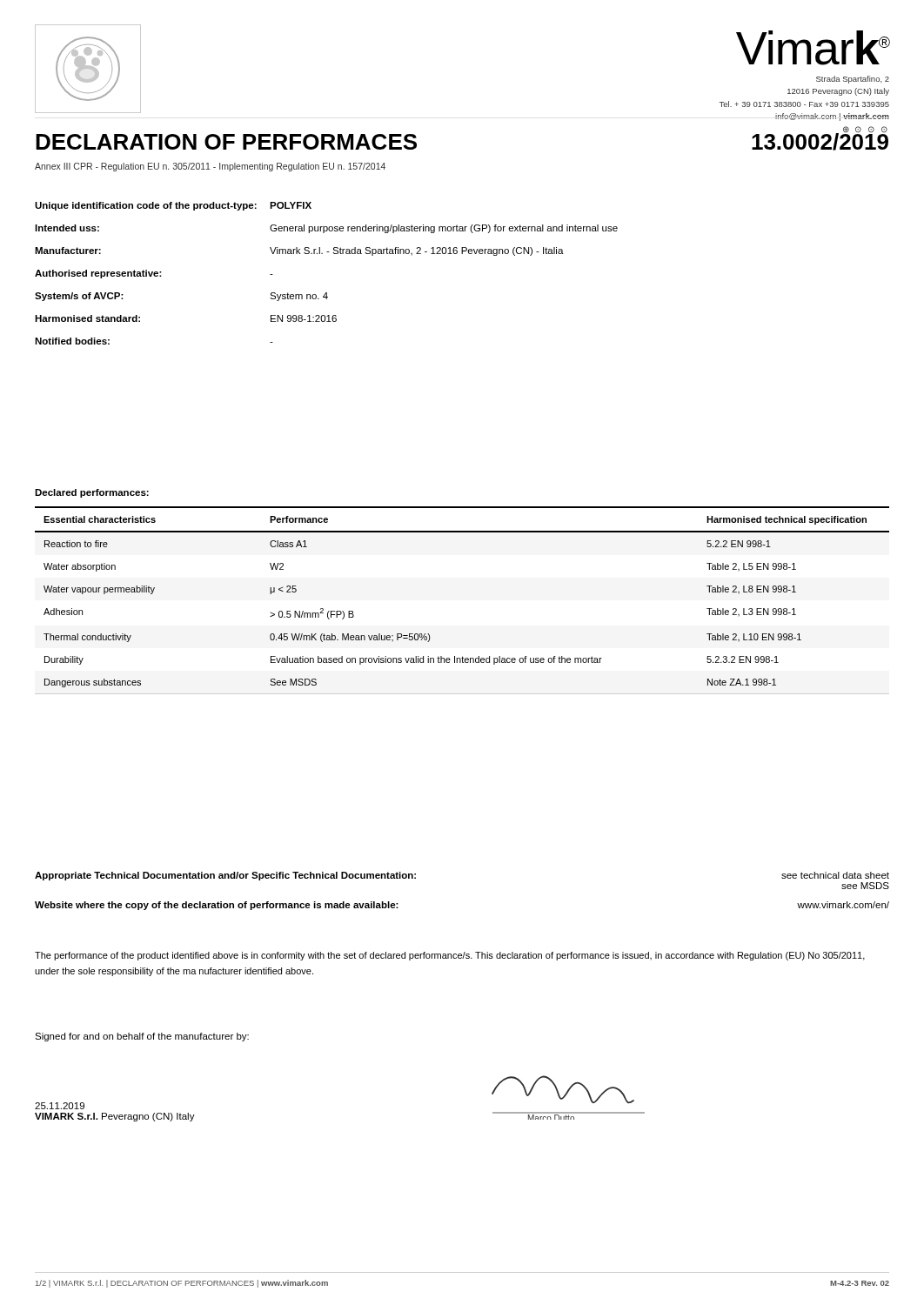Find the text with the text "Notified bodies: -"
Image resolution: width=924 pixels, height=1305 pixels.
(x=66, y=341)
